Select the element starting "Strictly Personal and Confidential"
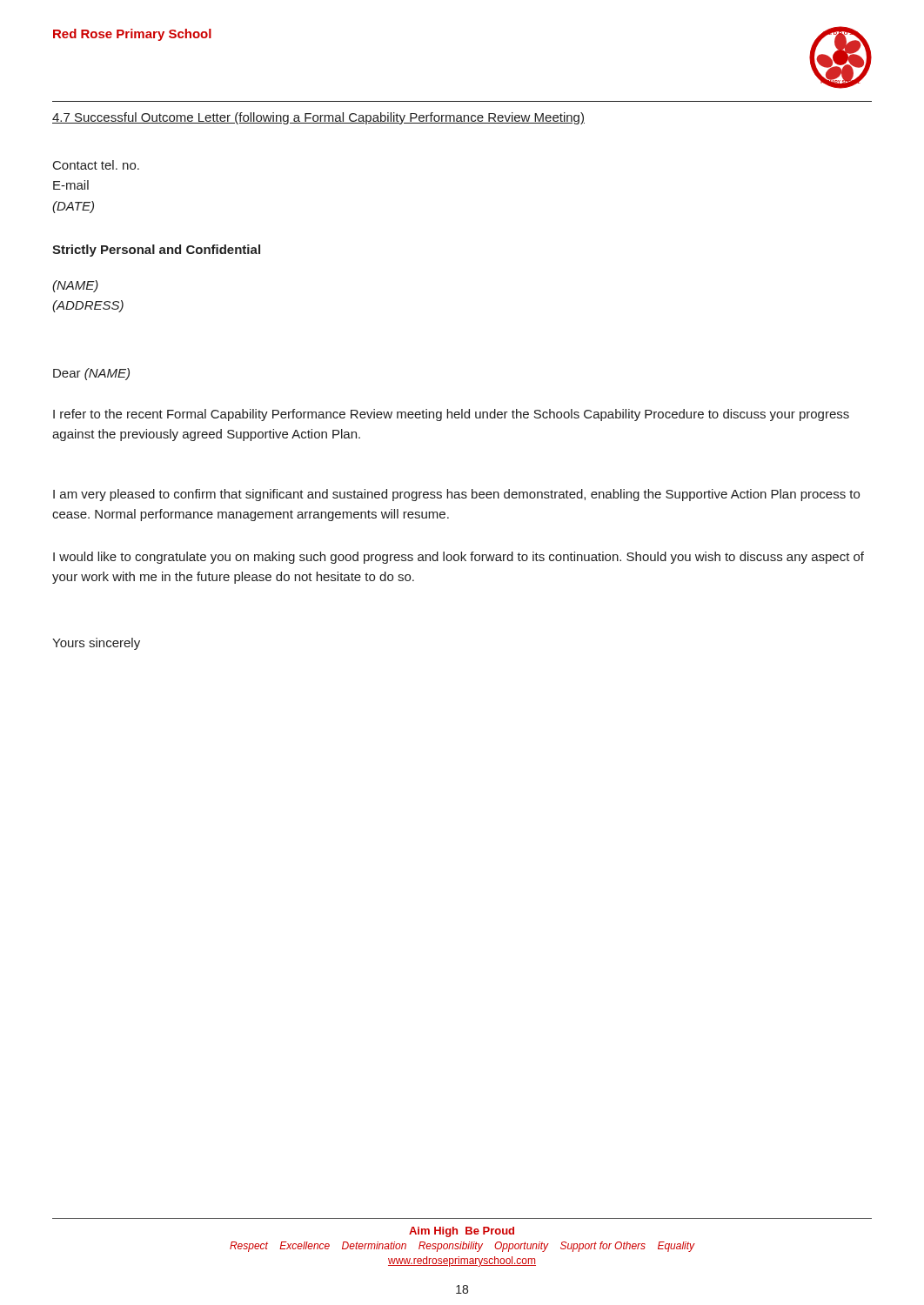The image size is (924, 1305). click(157, 249)
